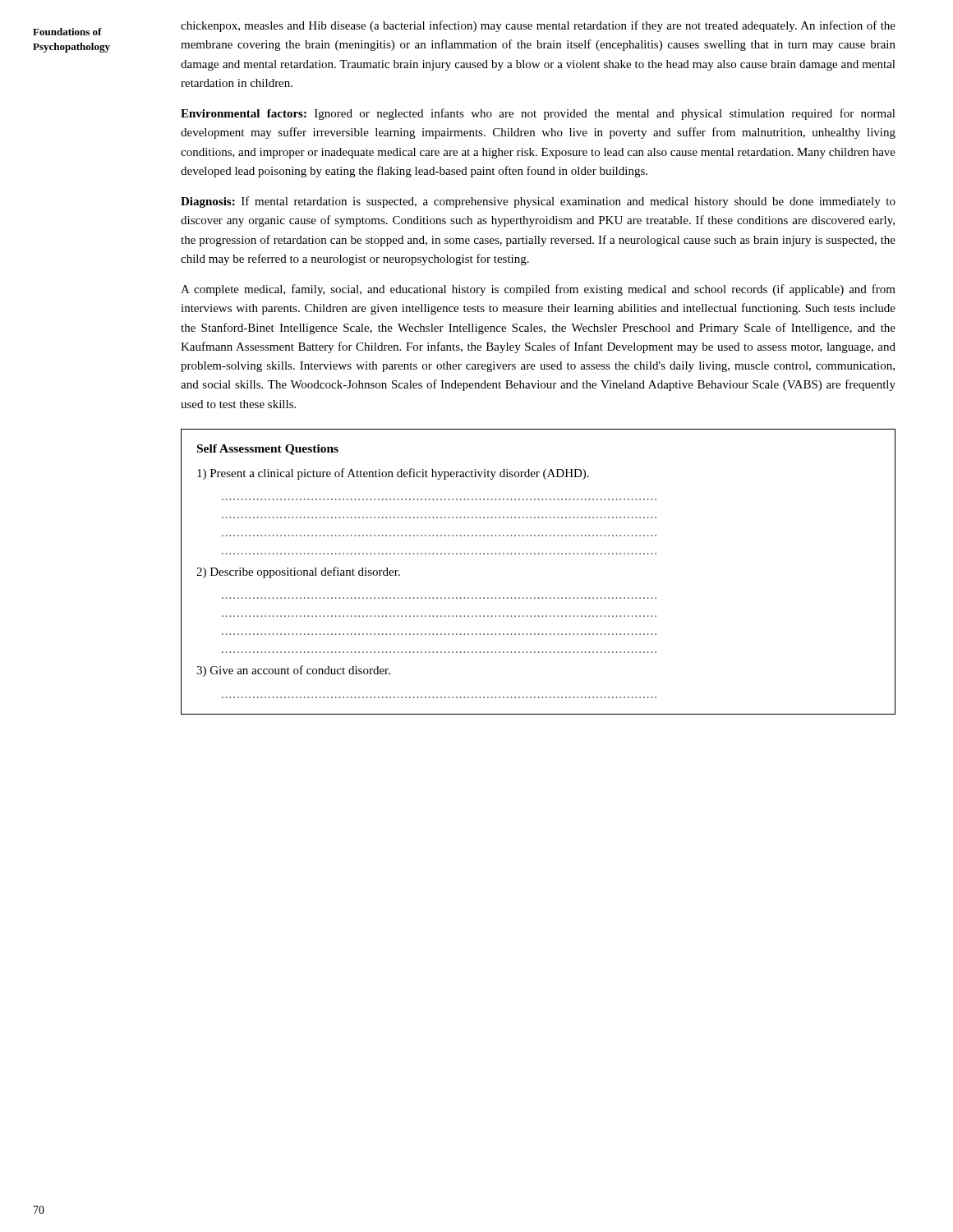Navigate to the element starting "A complete medical, family,"
Screen dimensions: 1232x953
click(x=538, y=347)
